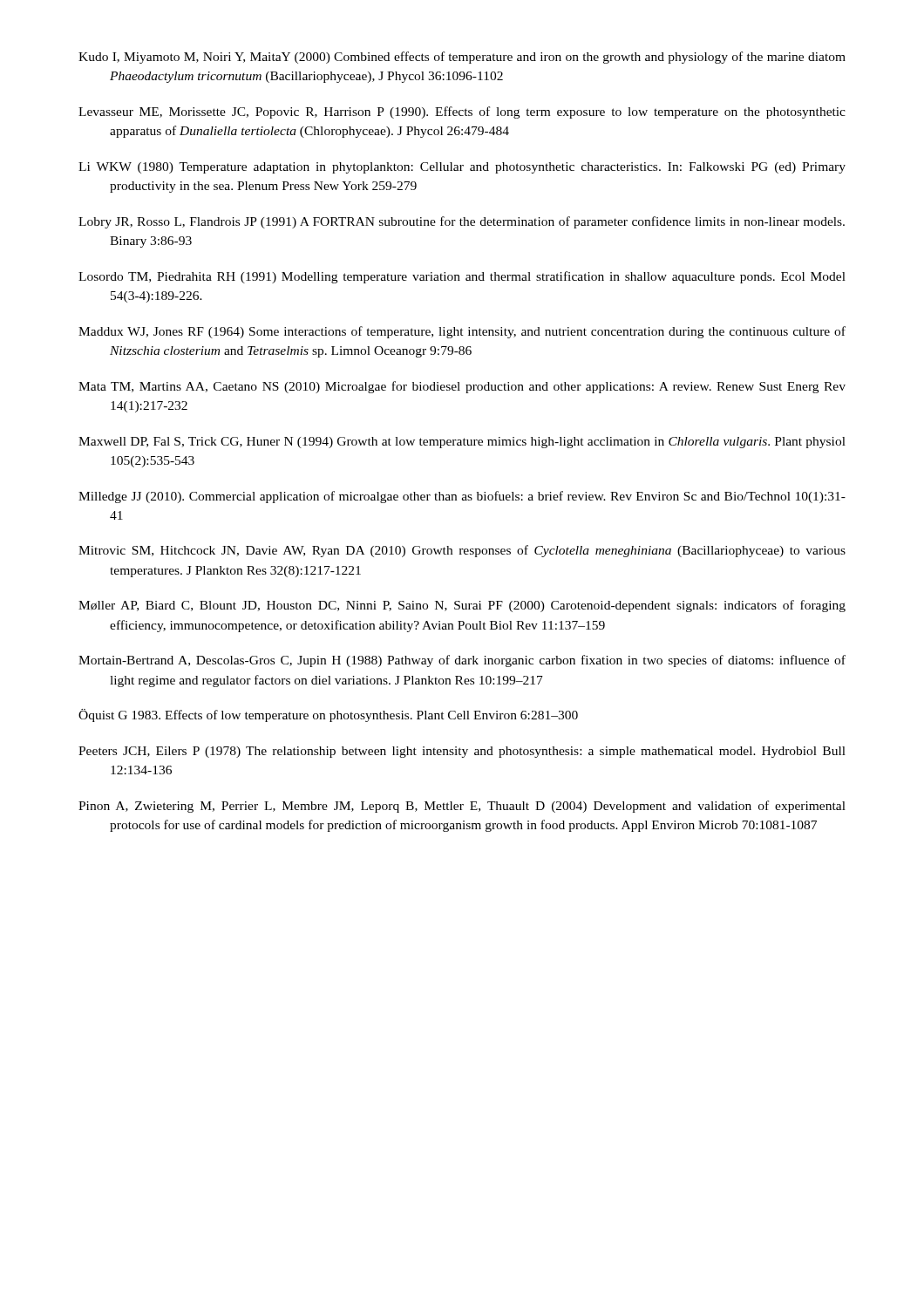Click on the text starting "Losordo TM, Piedrahita RH (1991) Modelling"
924x1308 pixels.
click(462, 286)
